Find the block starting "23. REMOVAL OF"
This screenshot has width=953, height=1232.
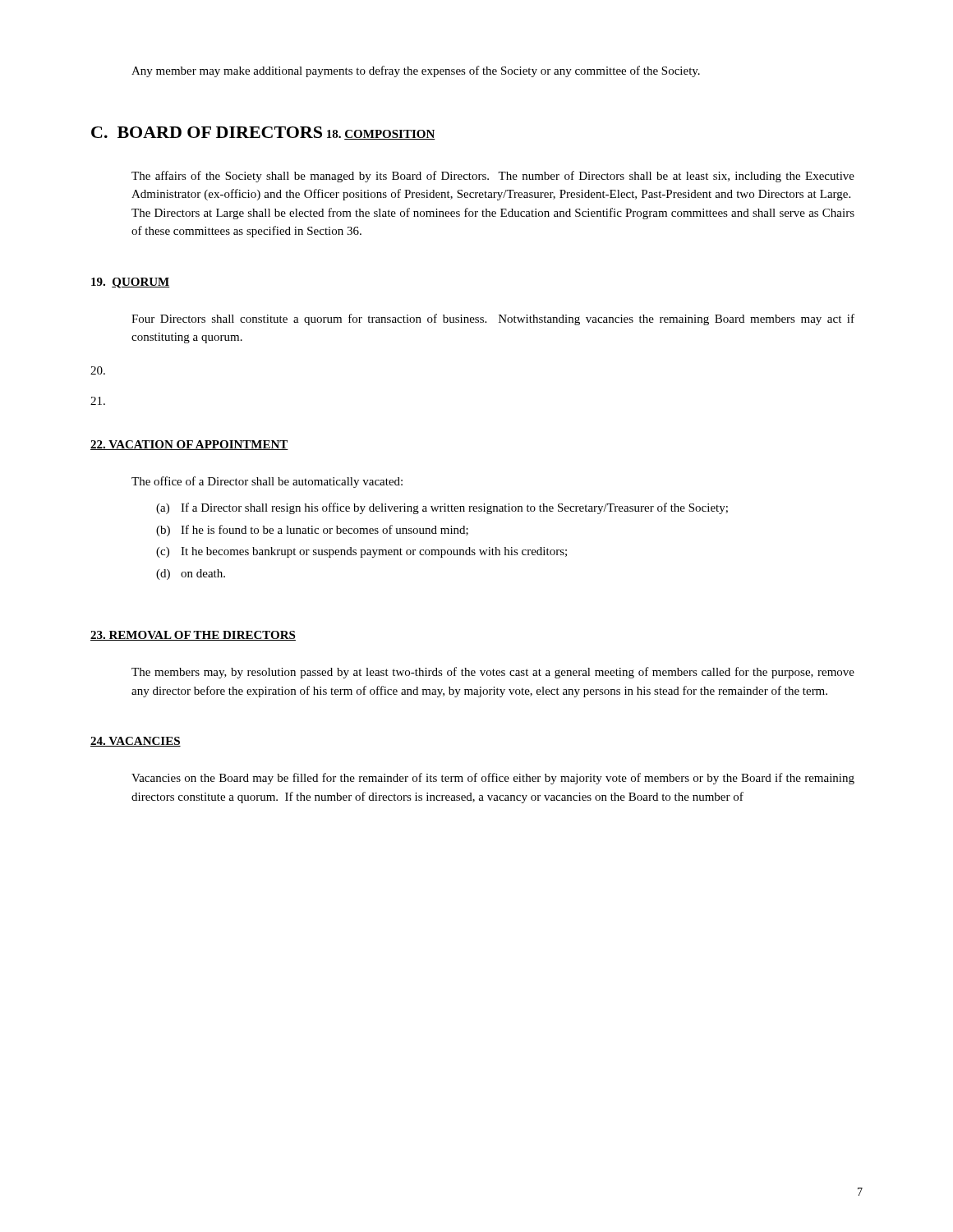193,635
